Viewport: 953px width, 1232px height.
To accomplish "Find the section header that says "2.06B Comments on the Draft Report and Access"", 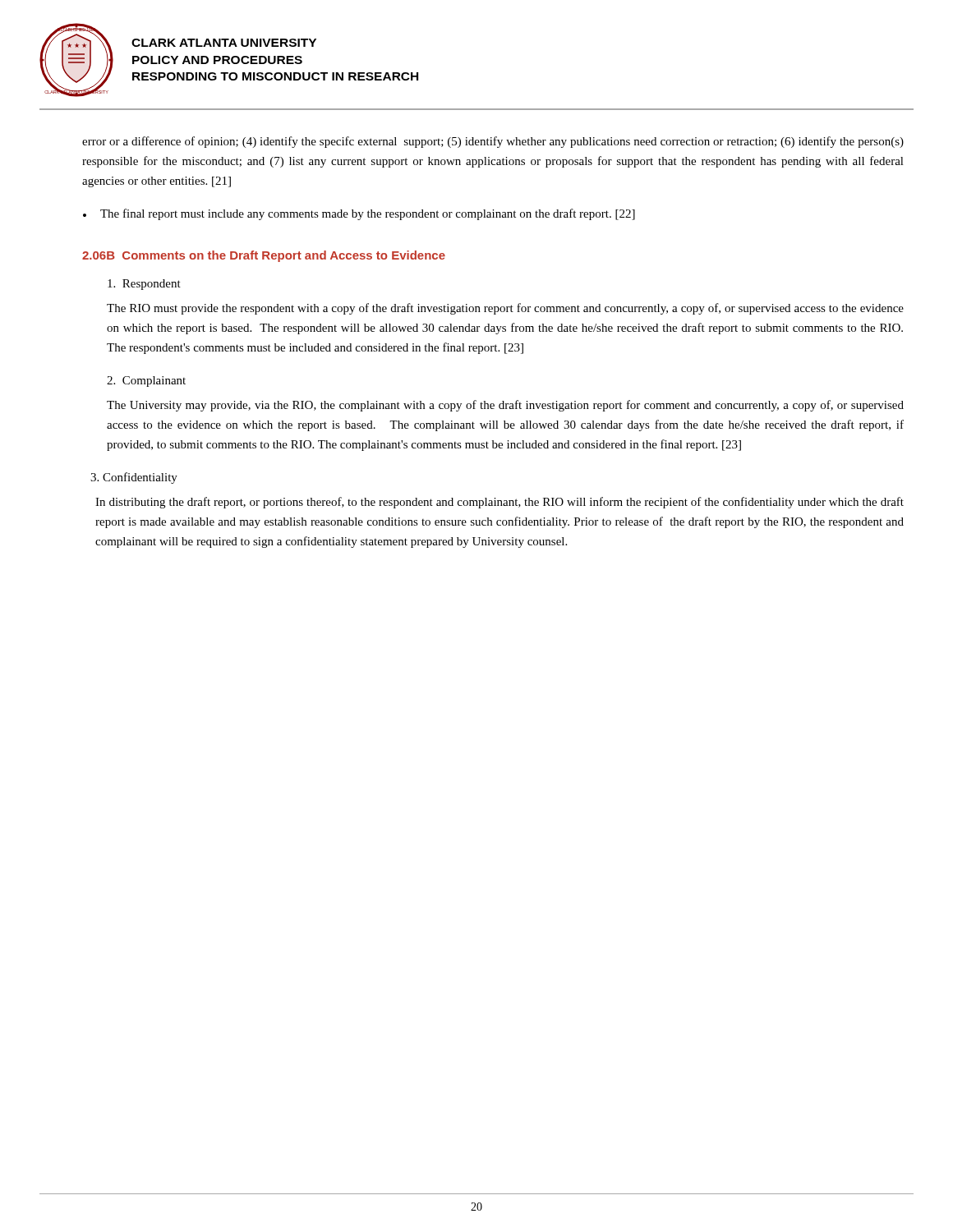I will coord(264,255).
